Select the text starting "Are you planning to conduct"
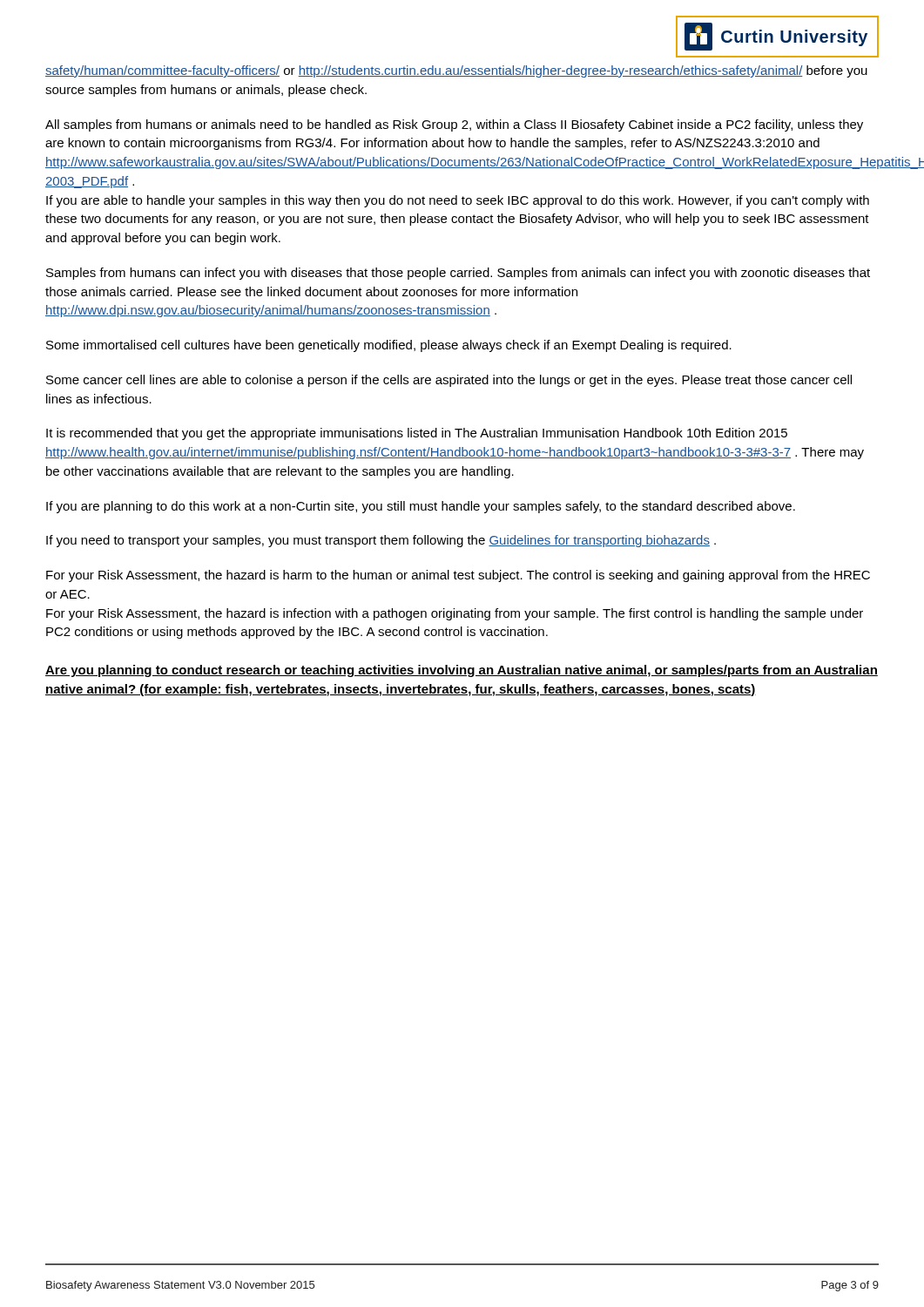The height and width of the screenshot is (1307, 924). point(461,679)
